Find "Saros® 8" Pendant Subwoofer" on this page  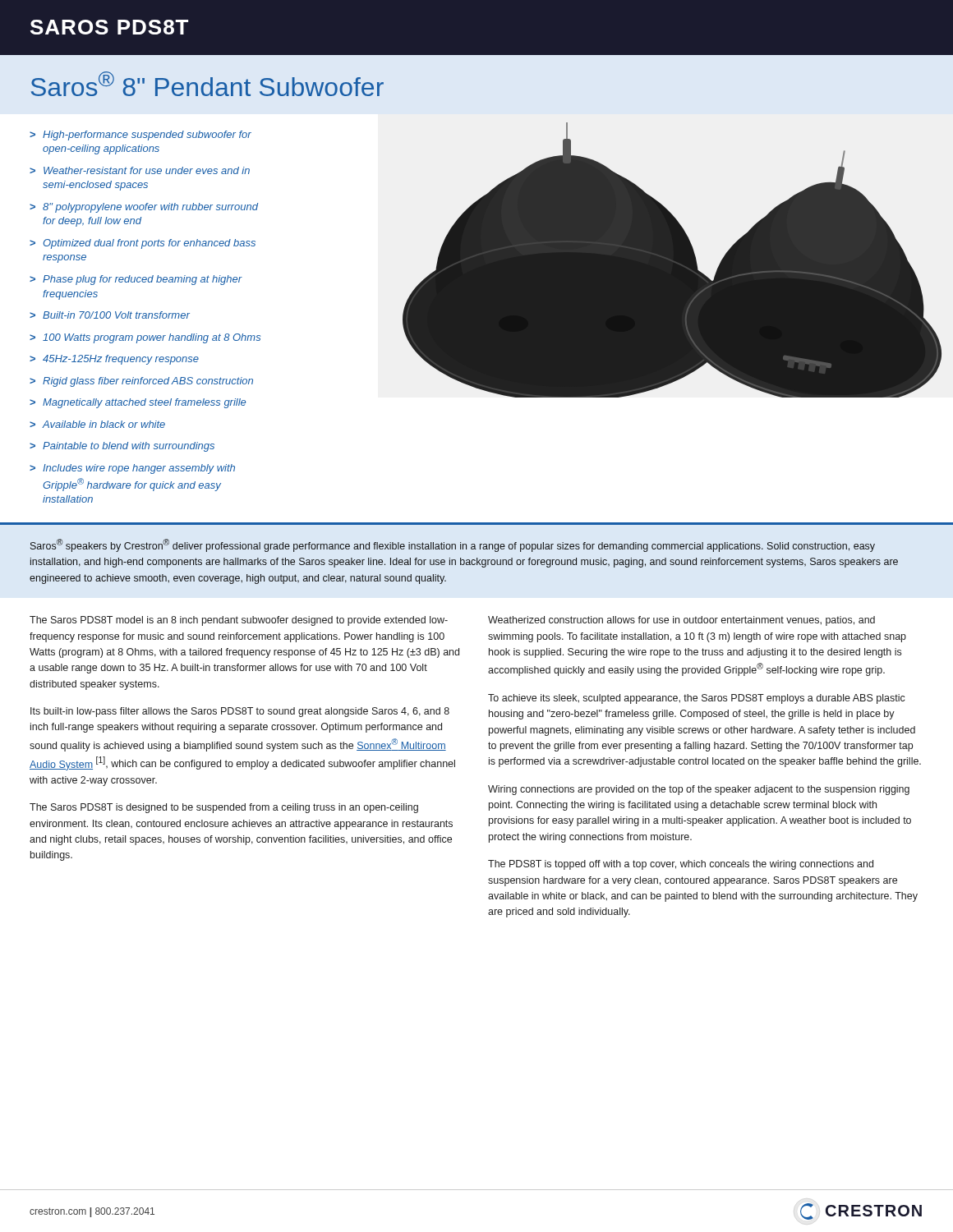click(x=207, y=84)
